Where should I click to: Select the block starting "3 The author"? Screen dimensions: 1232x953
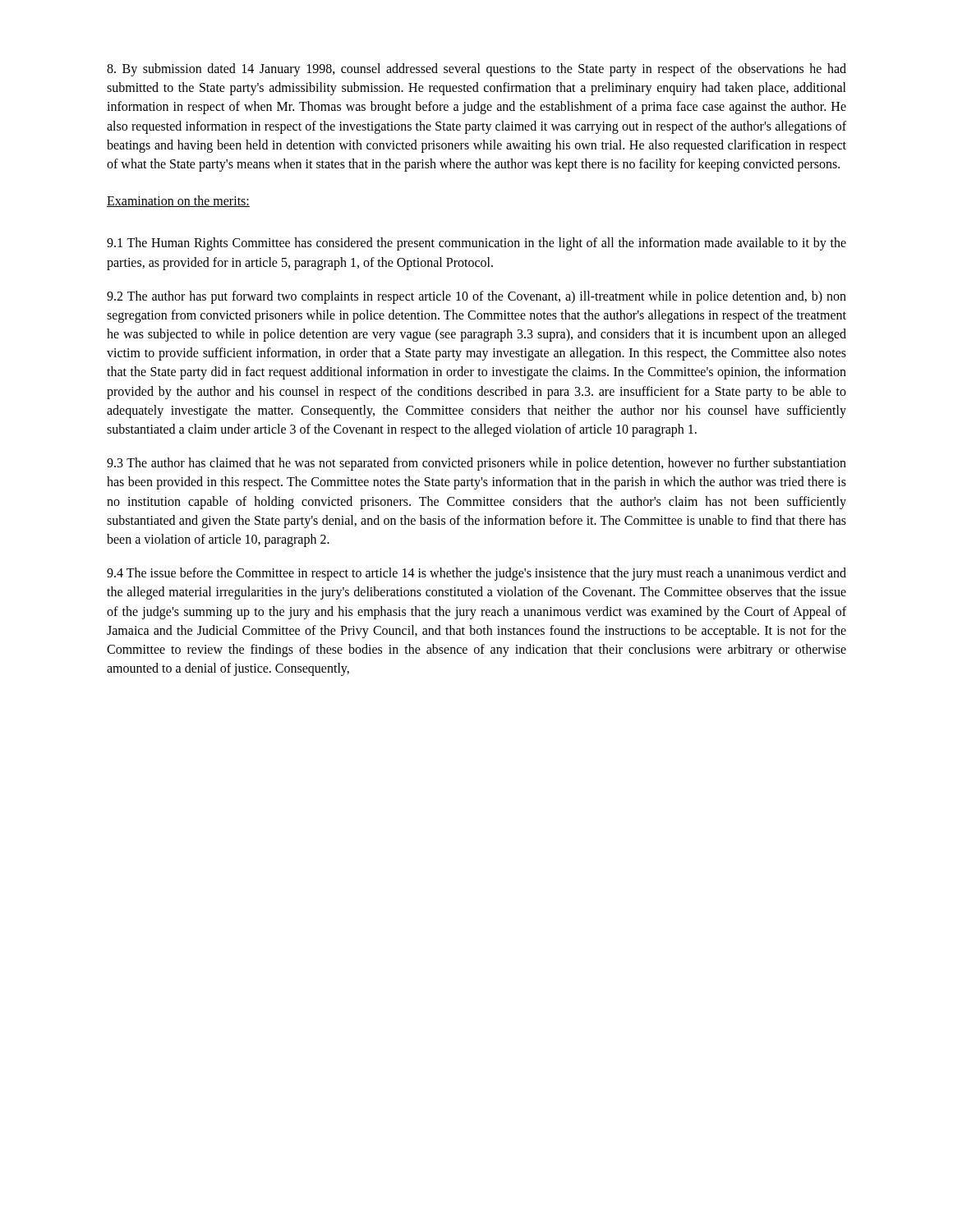(x=476, y=501)
